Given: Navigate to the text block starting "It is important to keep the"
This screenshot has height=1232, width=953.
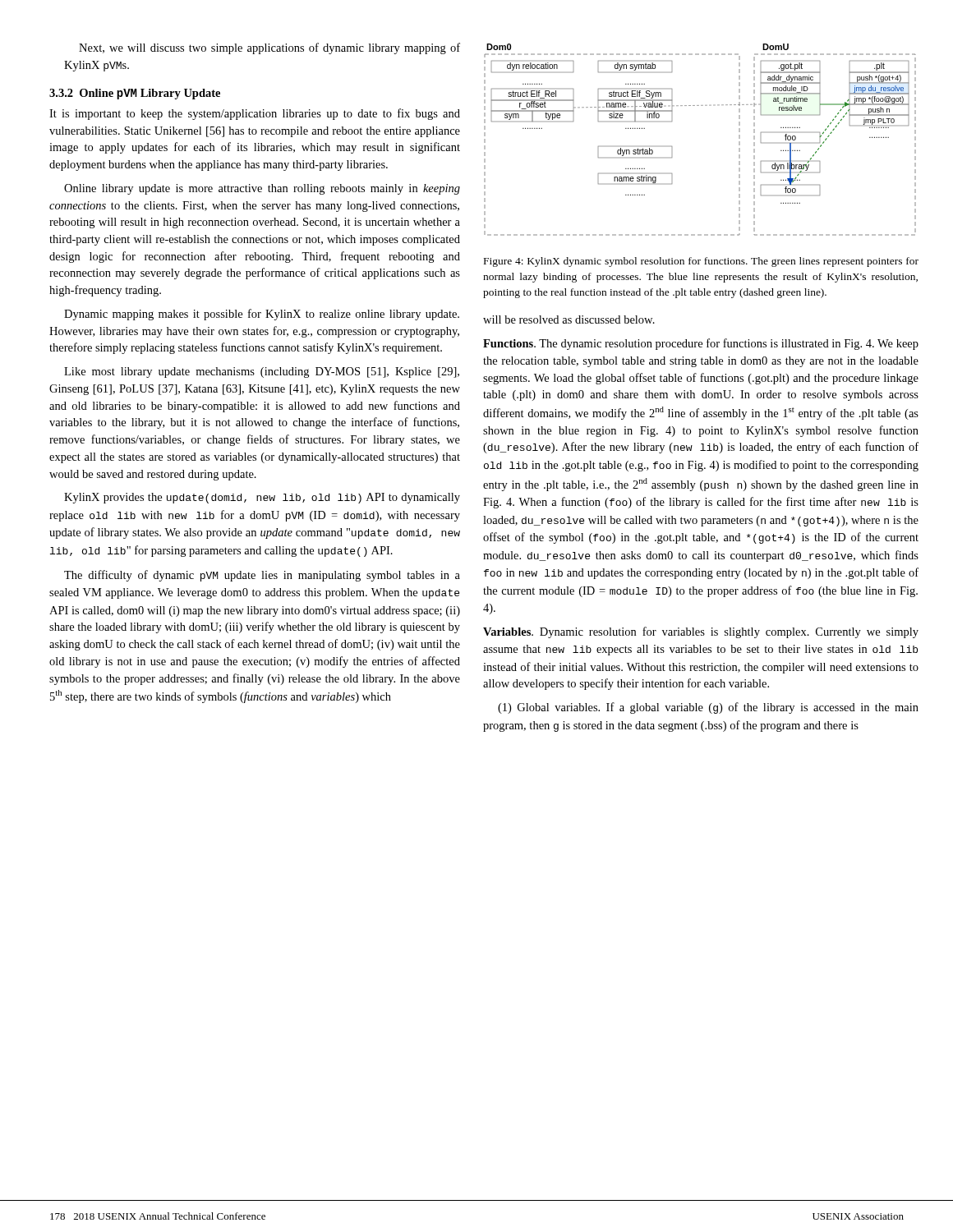Looking at the screenshot, I should [x=255, y=405].
